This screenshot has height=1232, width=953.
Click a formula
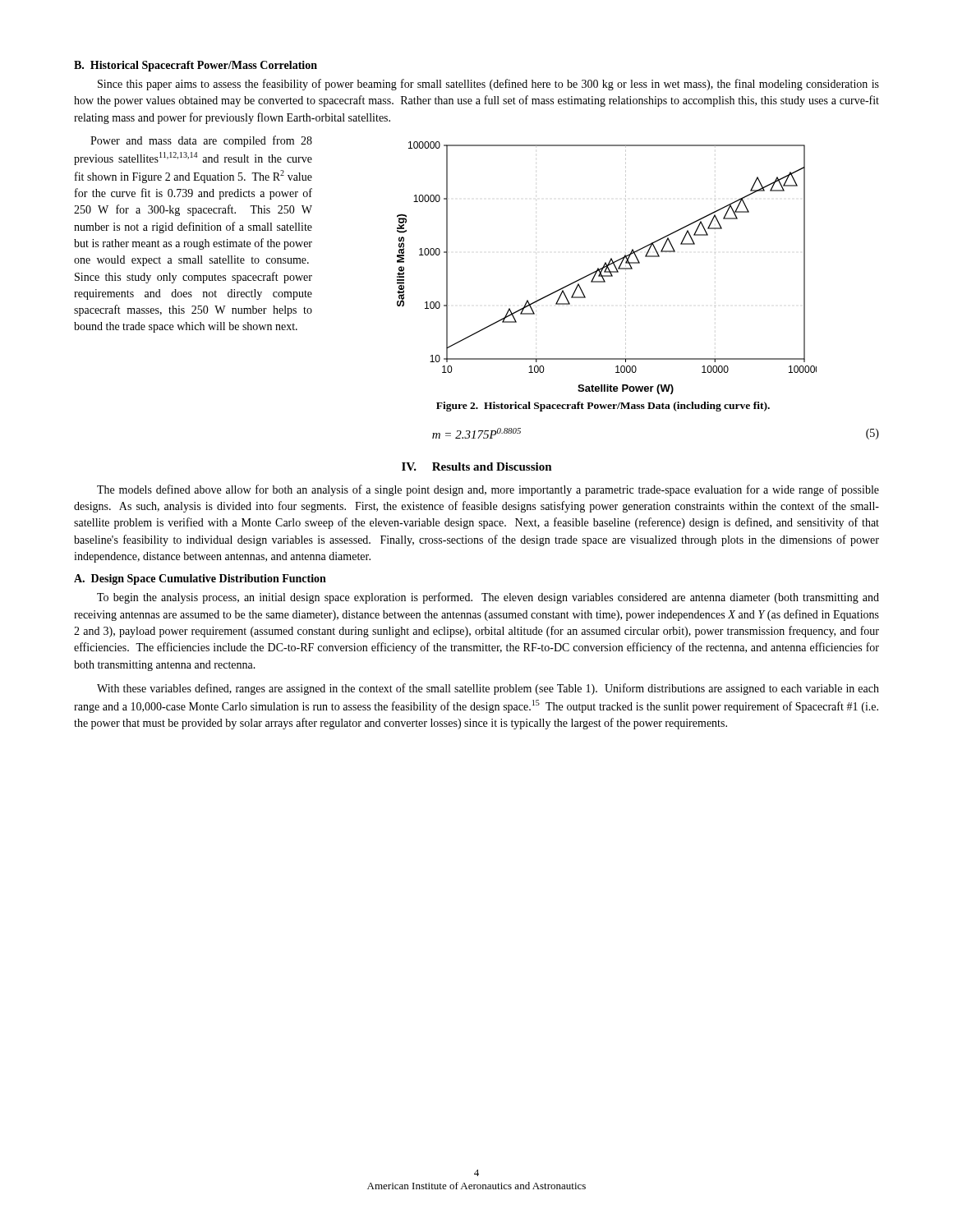pyautogui.click(x=655, y=434)
